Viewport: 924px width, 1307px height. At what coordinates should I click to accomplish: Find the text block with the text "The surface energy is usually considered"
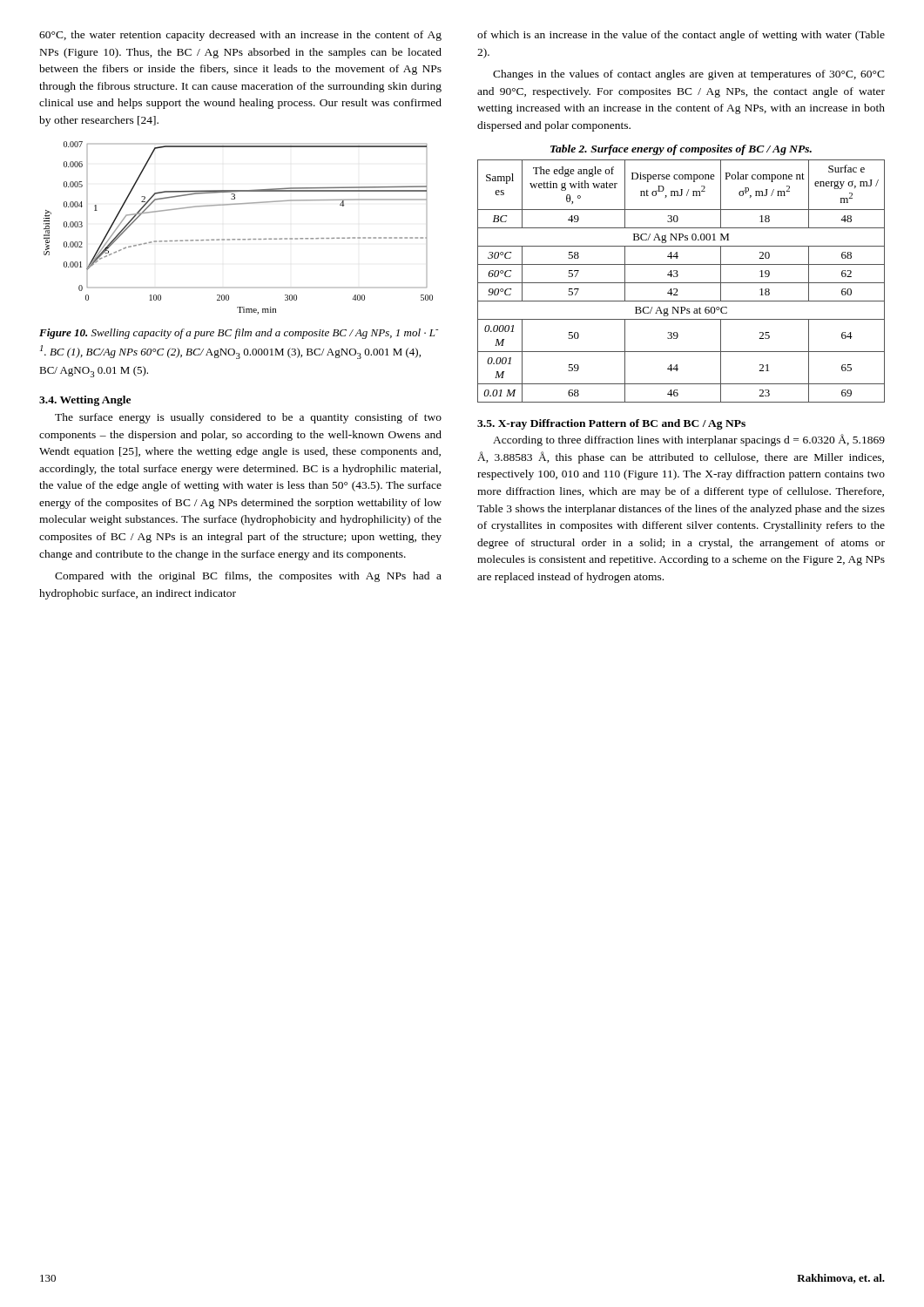point(240,505)
